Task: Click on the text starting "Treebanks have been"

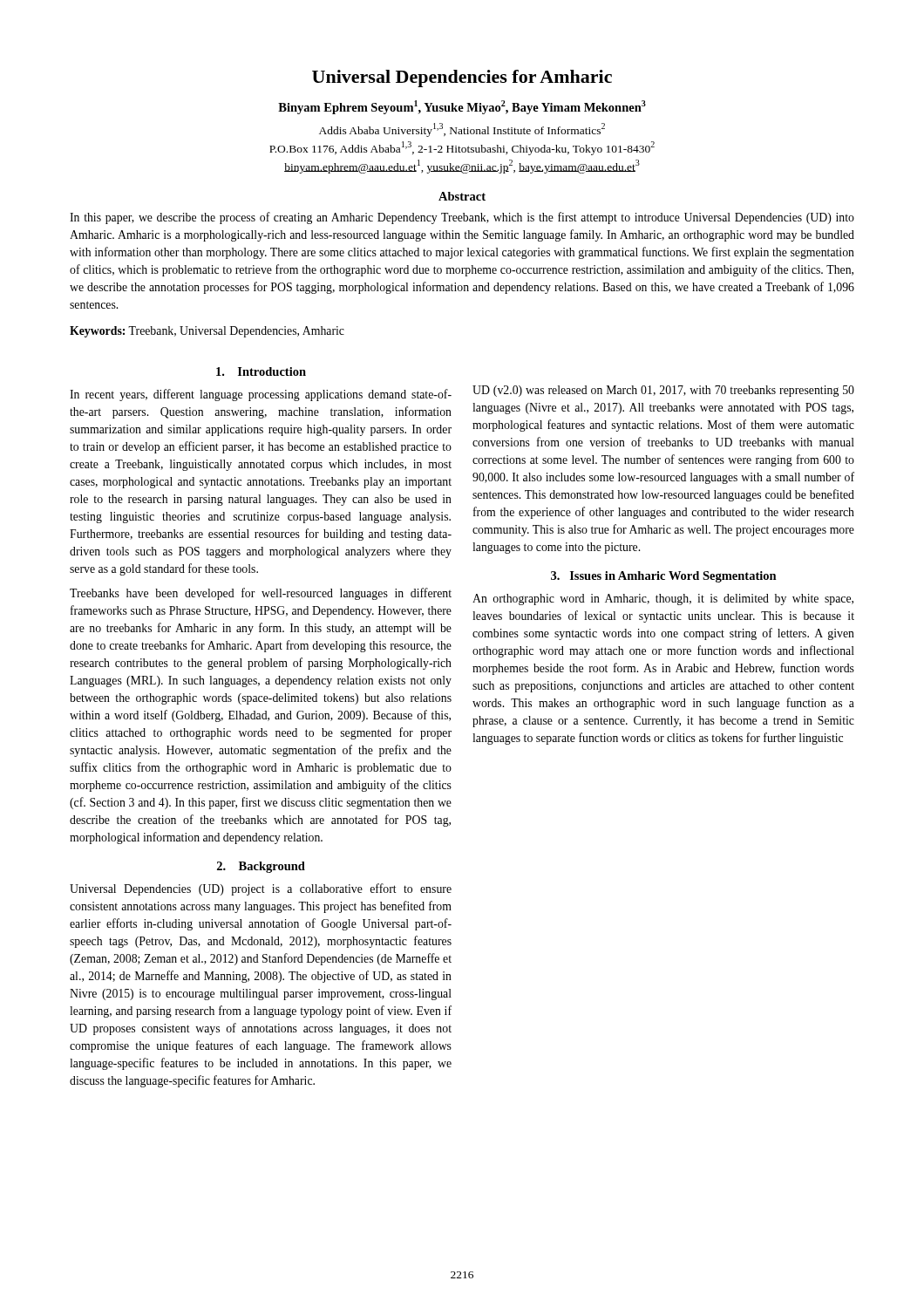Action: pos(261,715)
